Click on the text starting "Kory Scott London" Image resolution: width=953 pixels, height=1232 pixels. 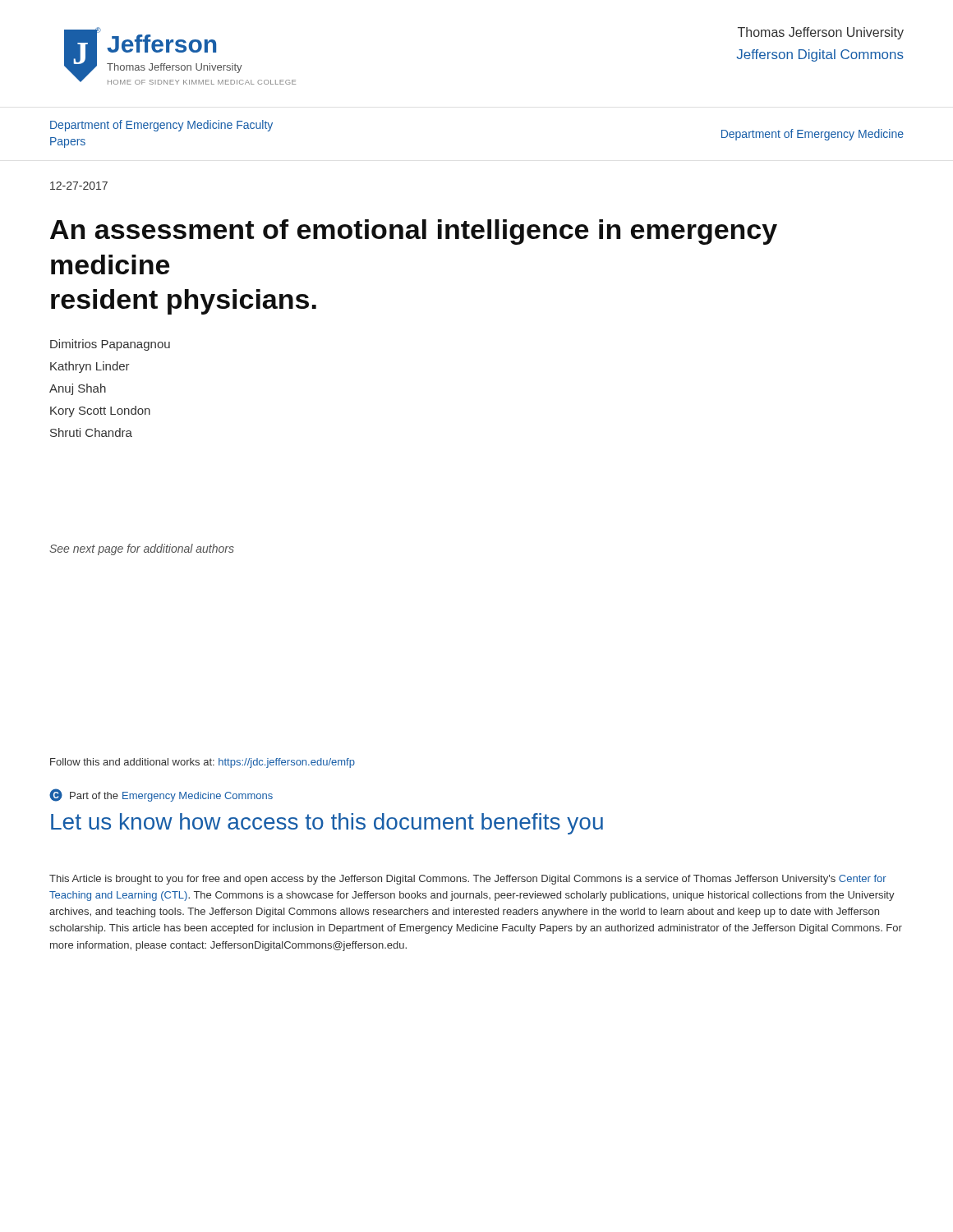click(100, 410)
